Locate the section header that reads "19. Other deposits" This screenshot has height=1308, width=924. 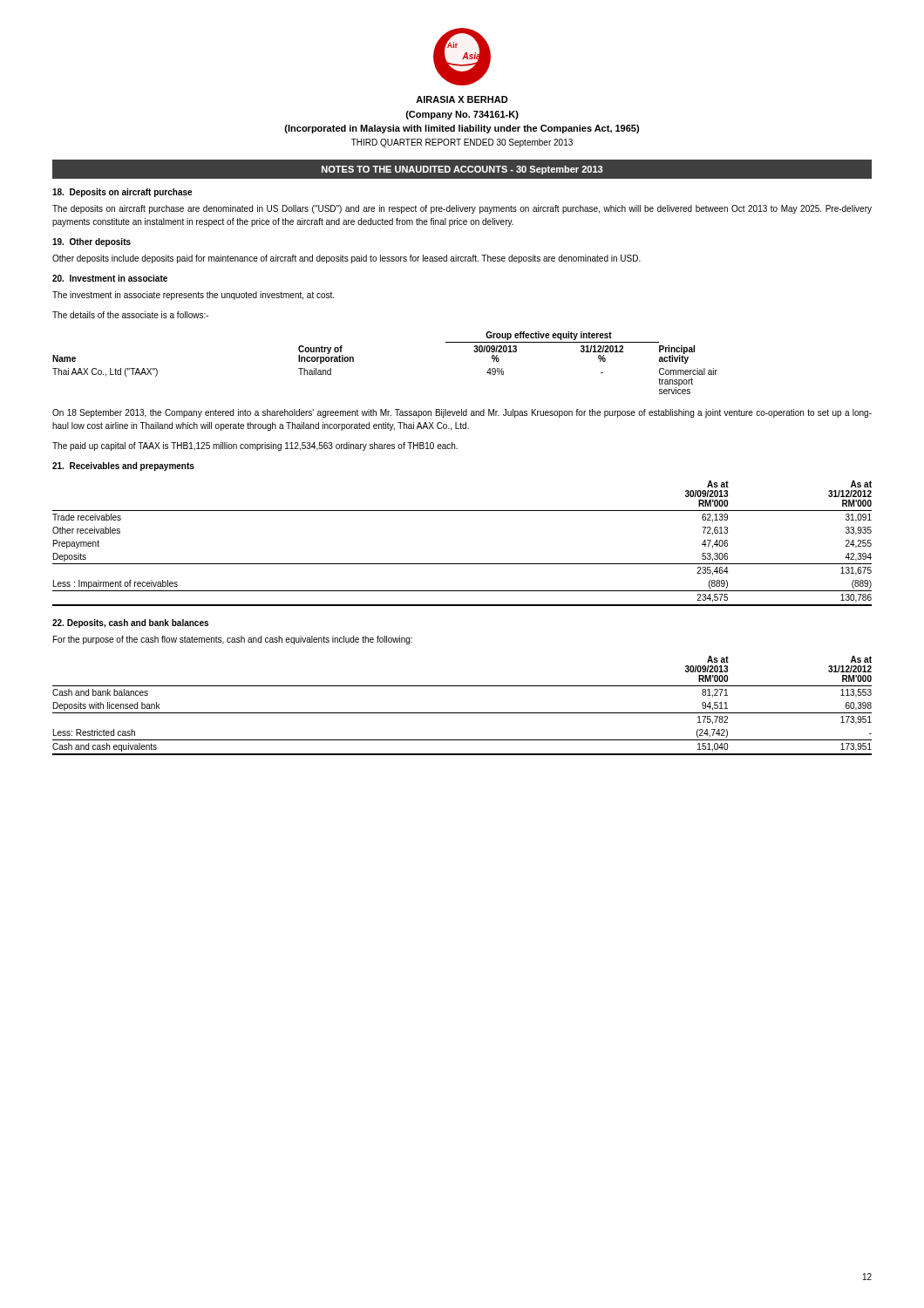(92, 242)
